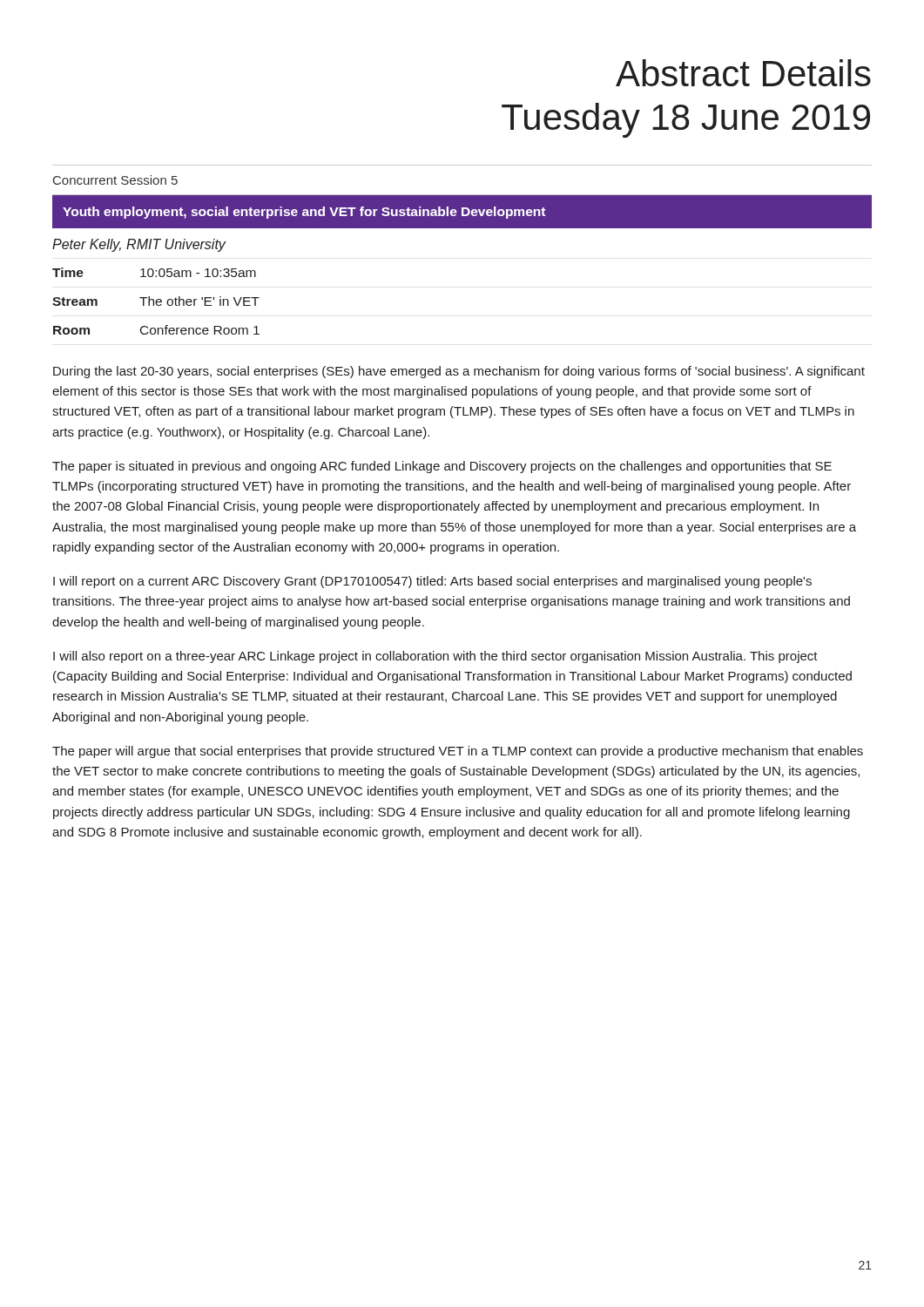Screen dimensions: 1307x924
Task: Point to the passage starting "I will report on a current ARC Discovery"
Action: pos(452,601)
